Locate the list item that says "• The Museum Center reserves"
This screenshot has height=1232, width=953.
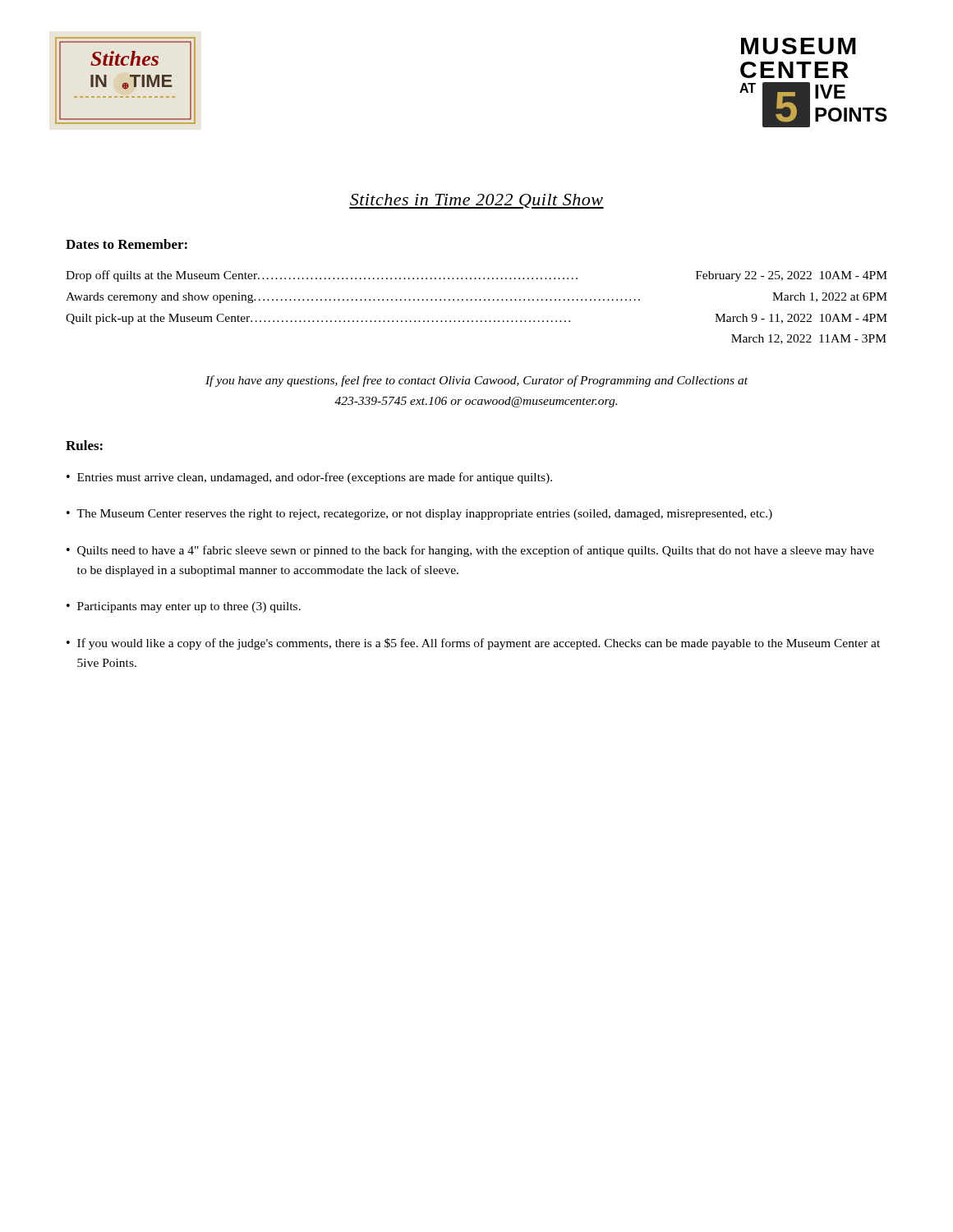pos(476,514)
